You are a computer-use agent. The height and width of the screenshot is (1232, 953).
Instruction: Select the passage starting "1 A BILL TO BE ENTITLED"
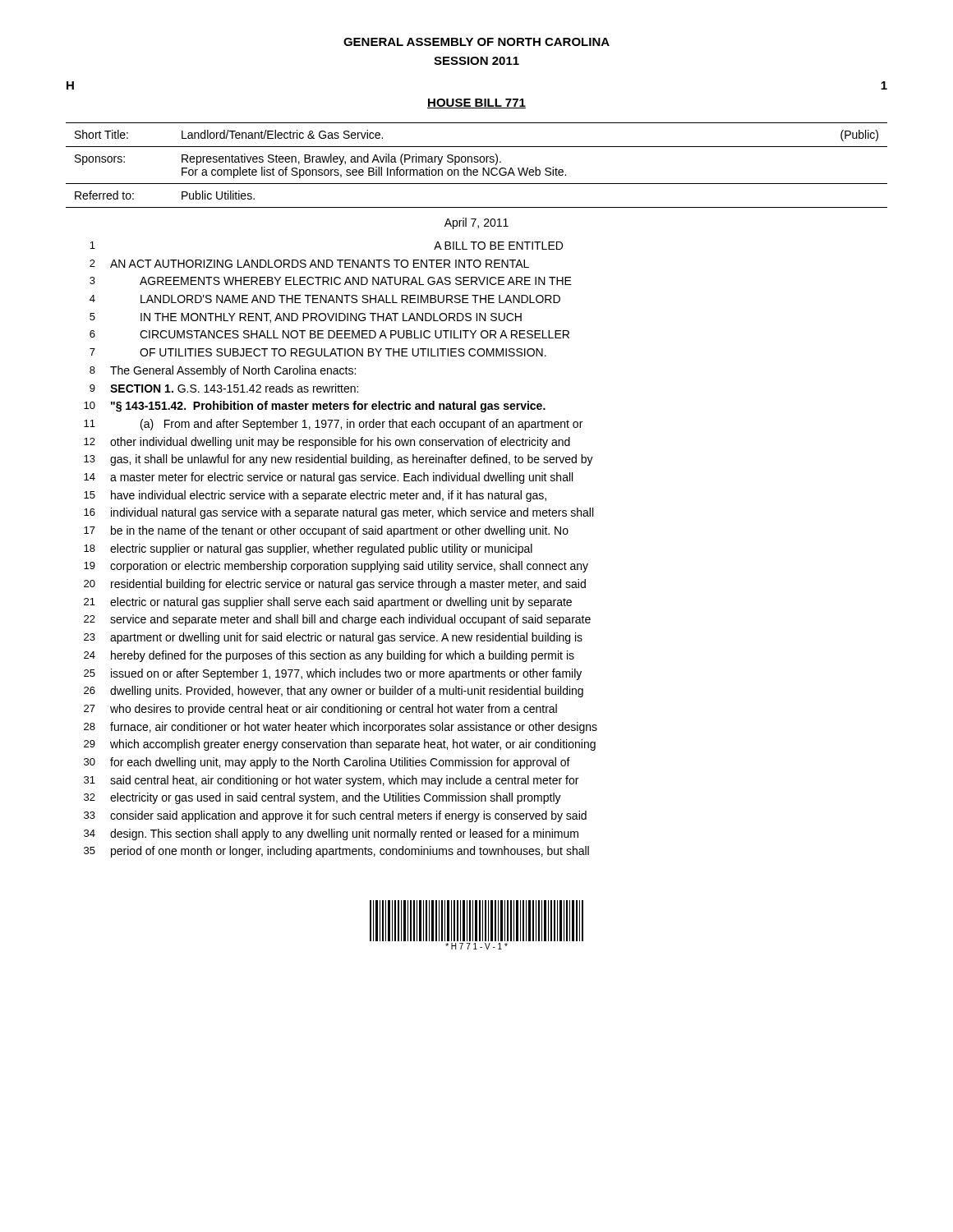[476, 246]
